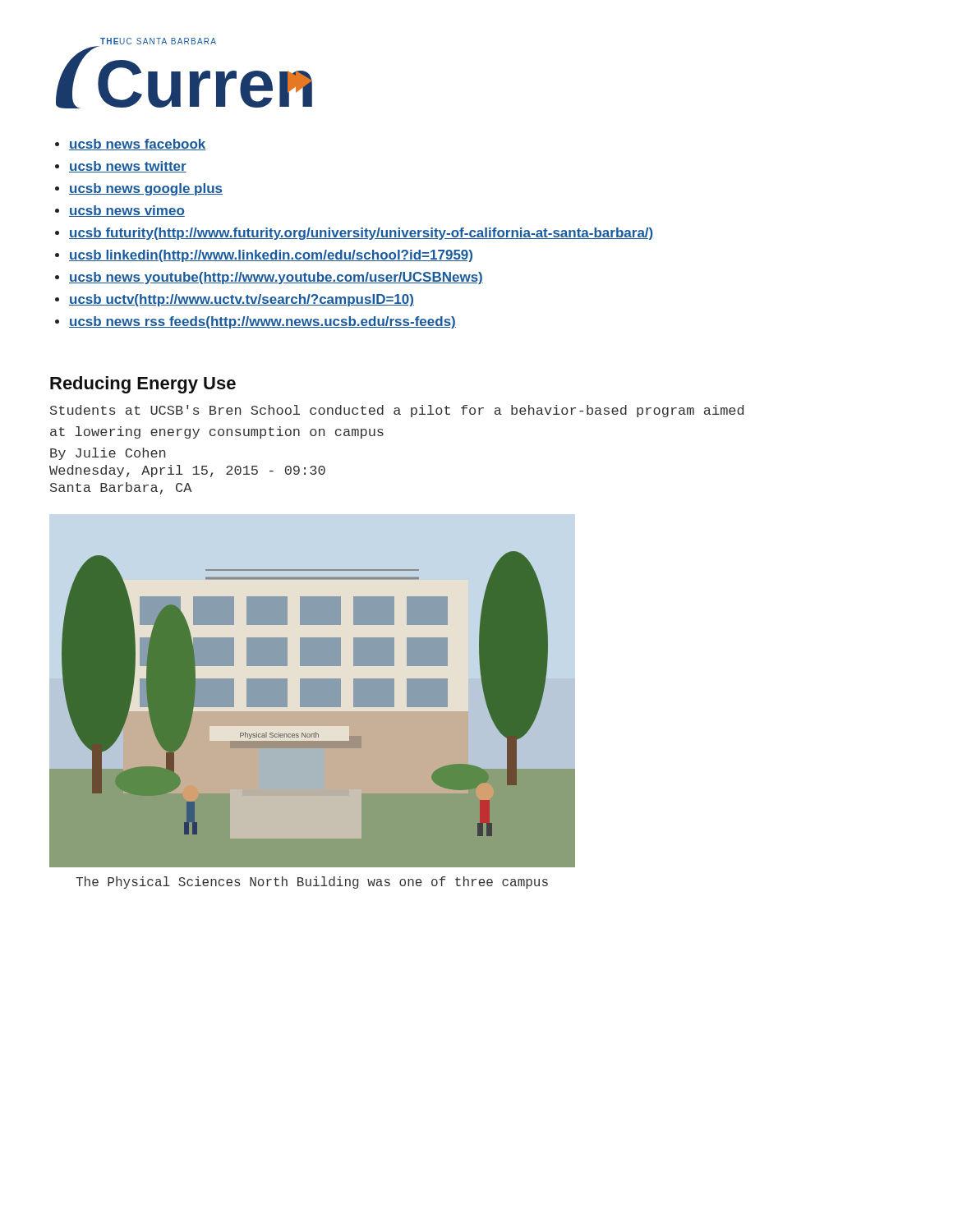Where is the passage that starts "Students at UCSB's Bren"?

pyautogui.click(x=397, y=422)
